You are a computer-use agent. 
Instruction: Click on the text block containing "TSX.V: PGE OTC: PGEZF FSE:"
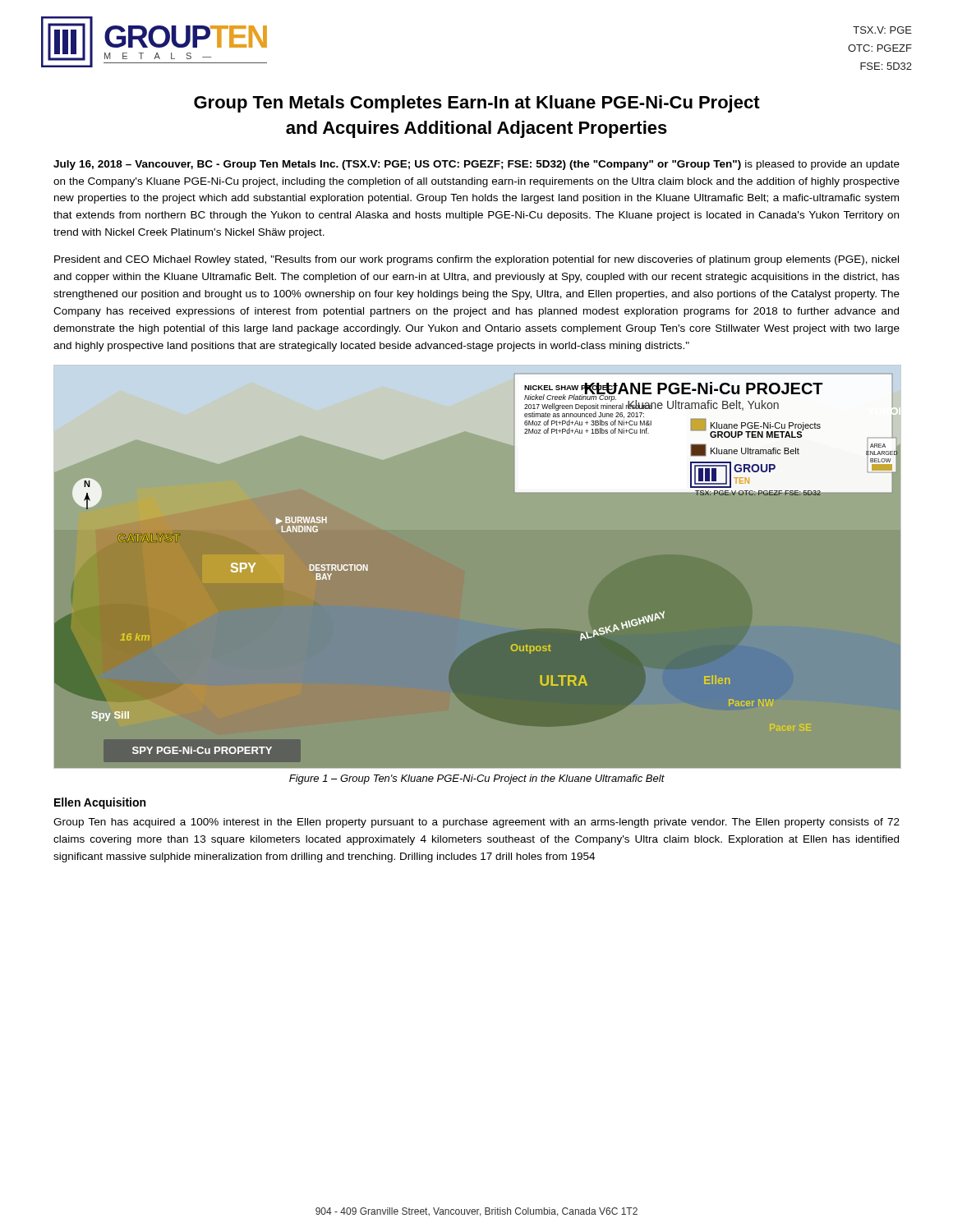(880, 48)
